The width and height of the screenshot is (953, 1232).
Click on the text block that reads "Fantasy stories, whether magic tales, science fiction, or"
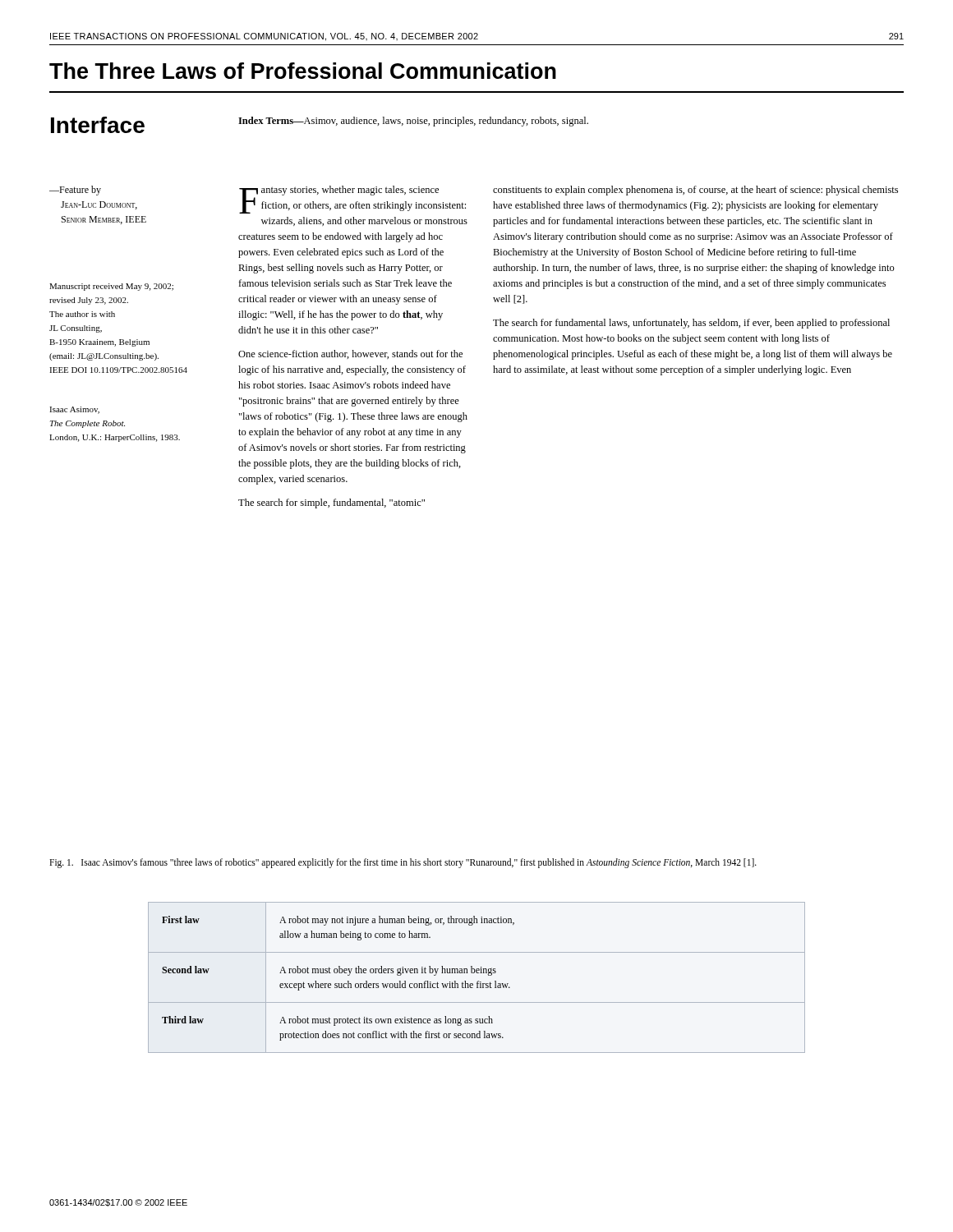pyautogui.click(x=353, y=347)
